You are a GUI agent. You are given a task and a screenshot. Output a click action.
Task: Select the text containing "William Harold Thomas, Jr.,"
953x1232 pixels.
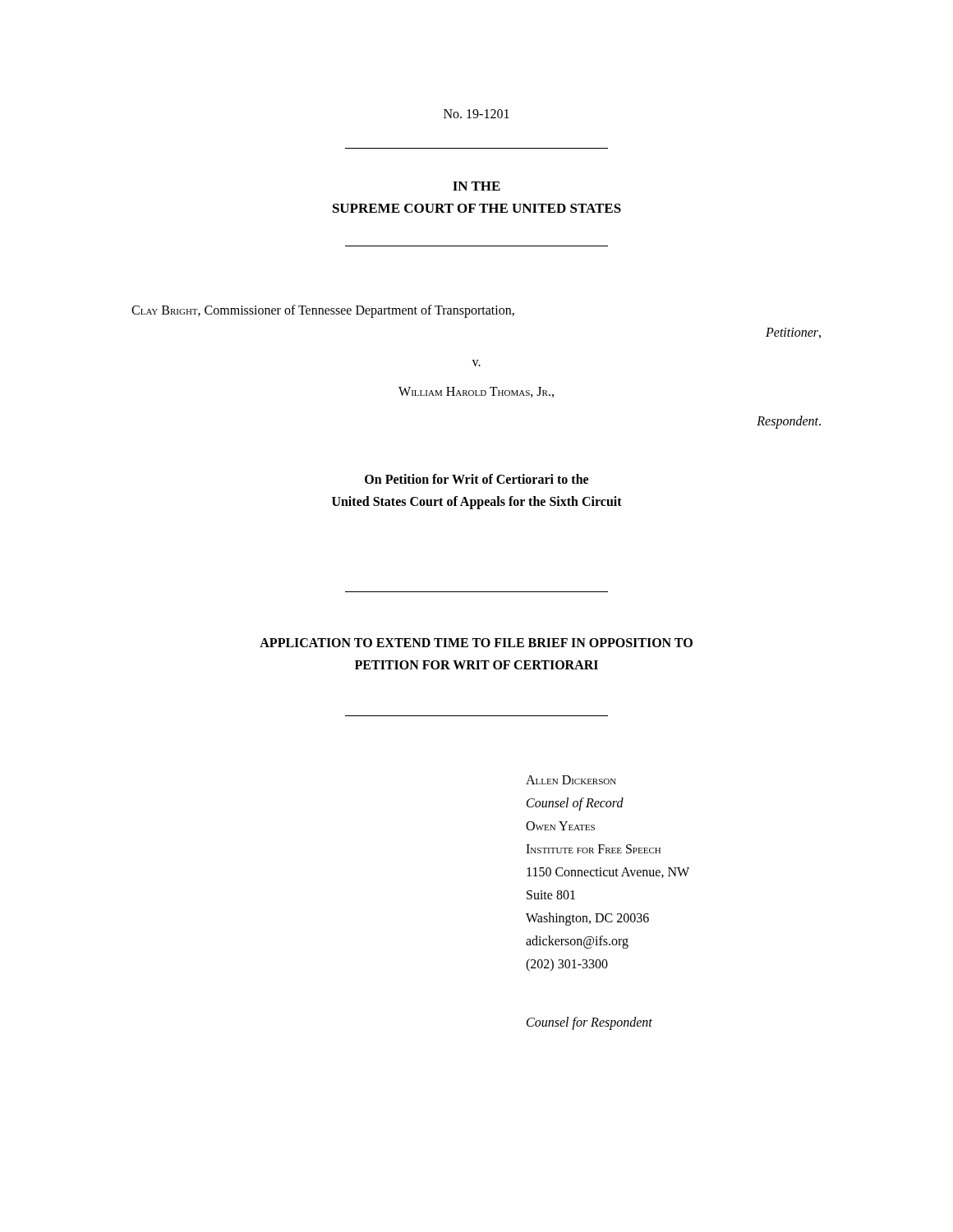point(476,391)
